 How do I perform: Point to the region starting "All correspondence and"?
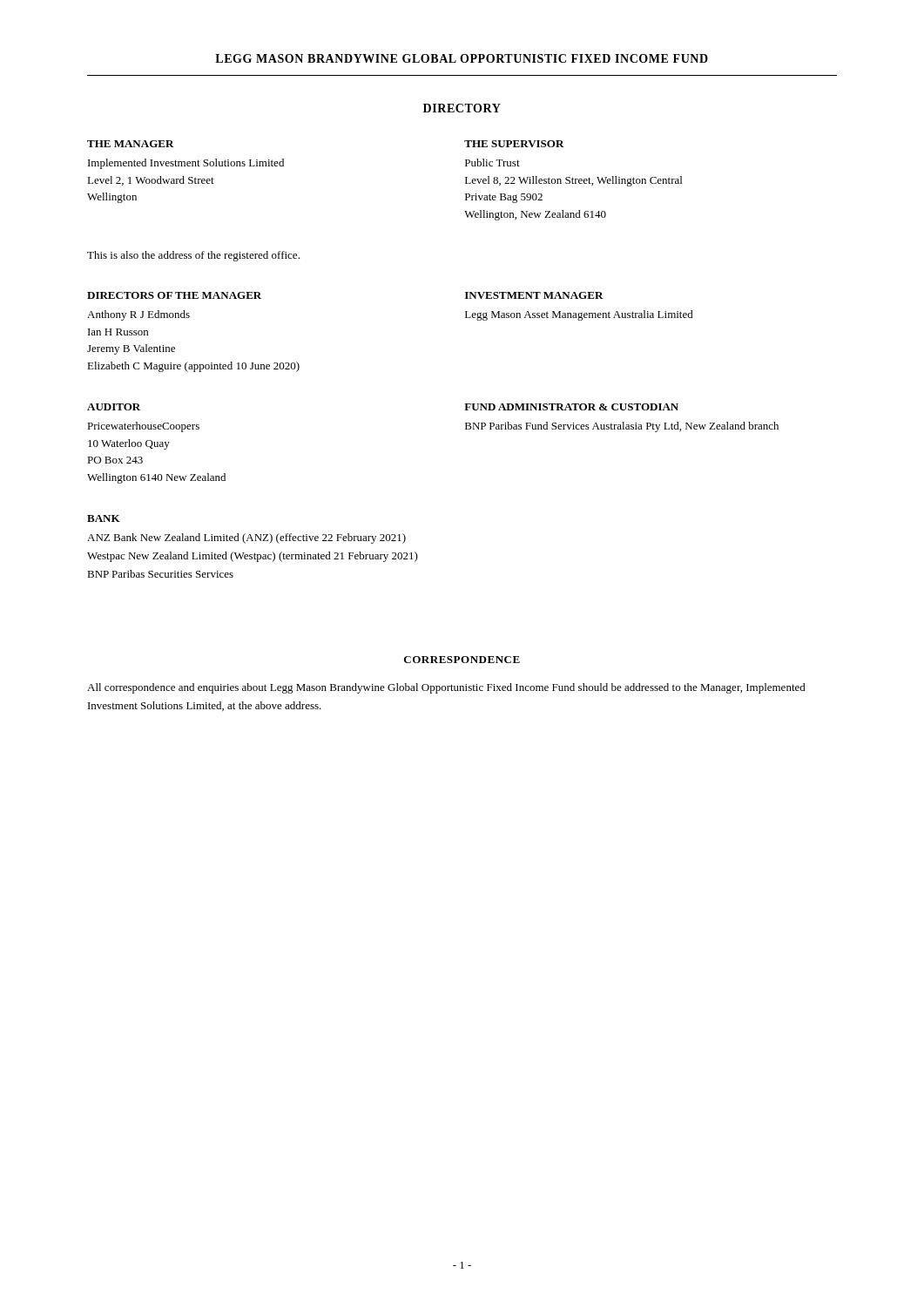click(x=446, y=696)
